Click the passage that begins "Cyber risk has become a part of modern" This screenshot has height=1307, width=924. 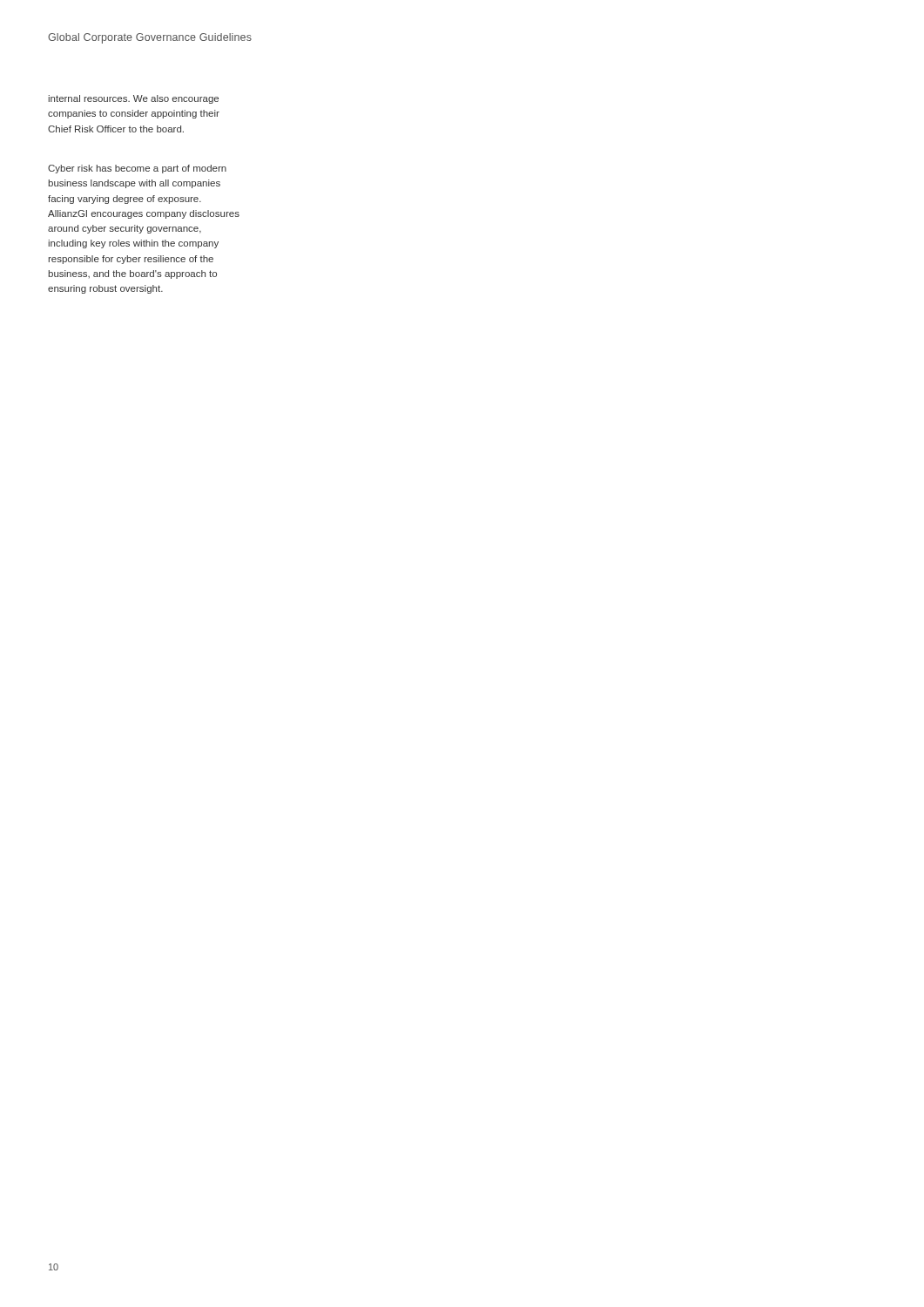click(144, 228)
